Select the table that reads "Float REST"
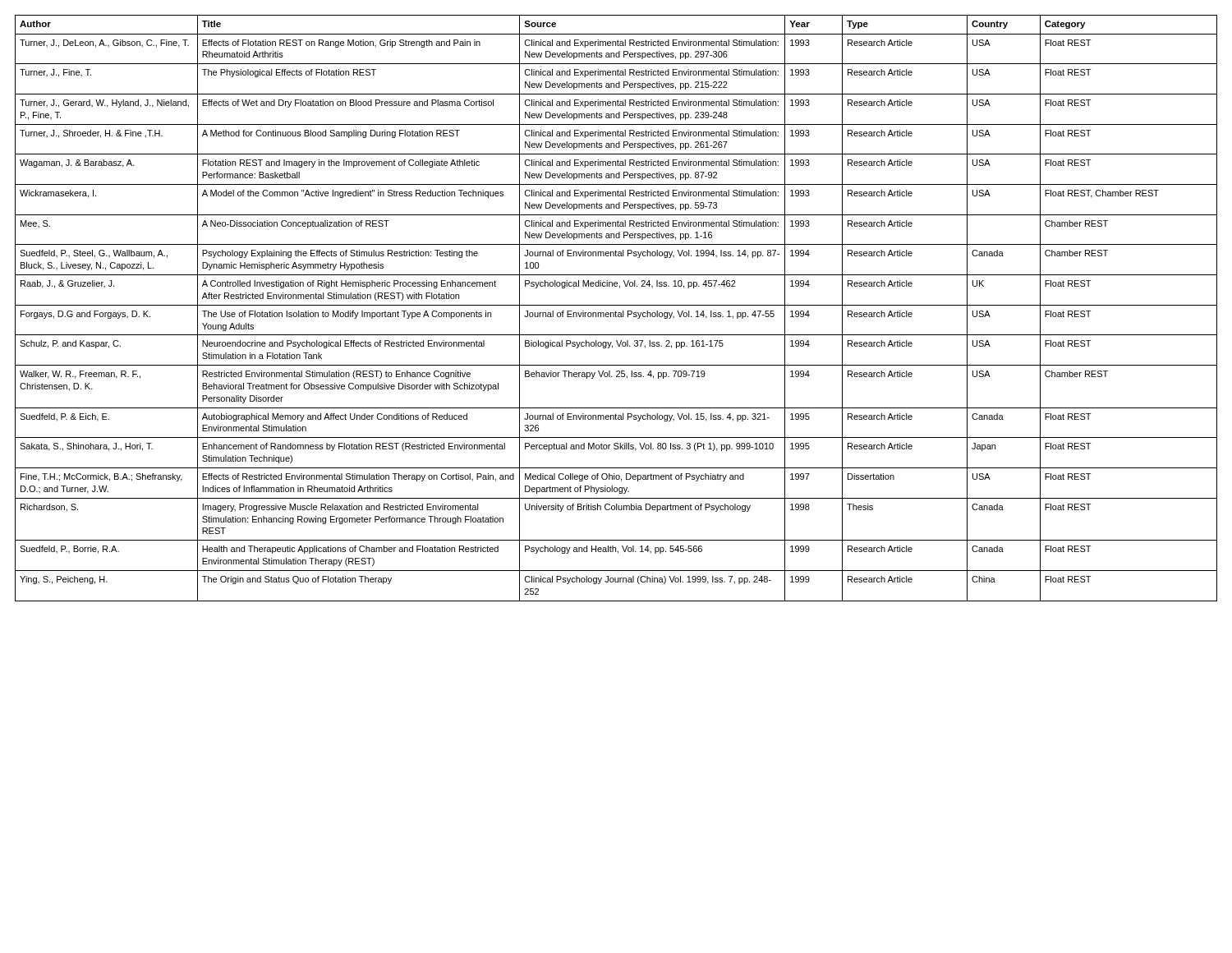Screen dimensions: 953x1232 coord(616,308)
